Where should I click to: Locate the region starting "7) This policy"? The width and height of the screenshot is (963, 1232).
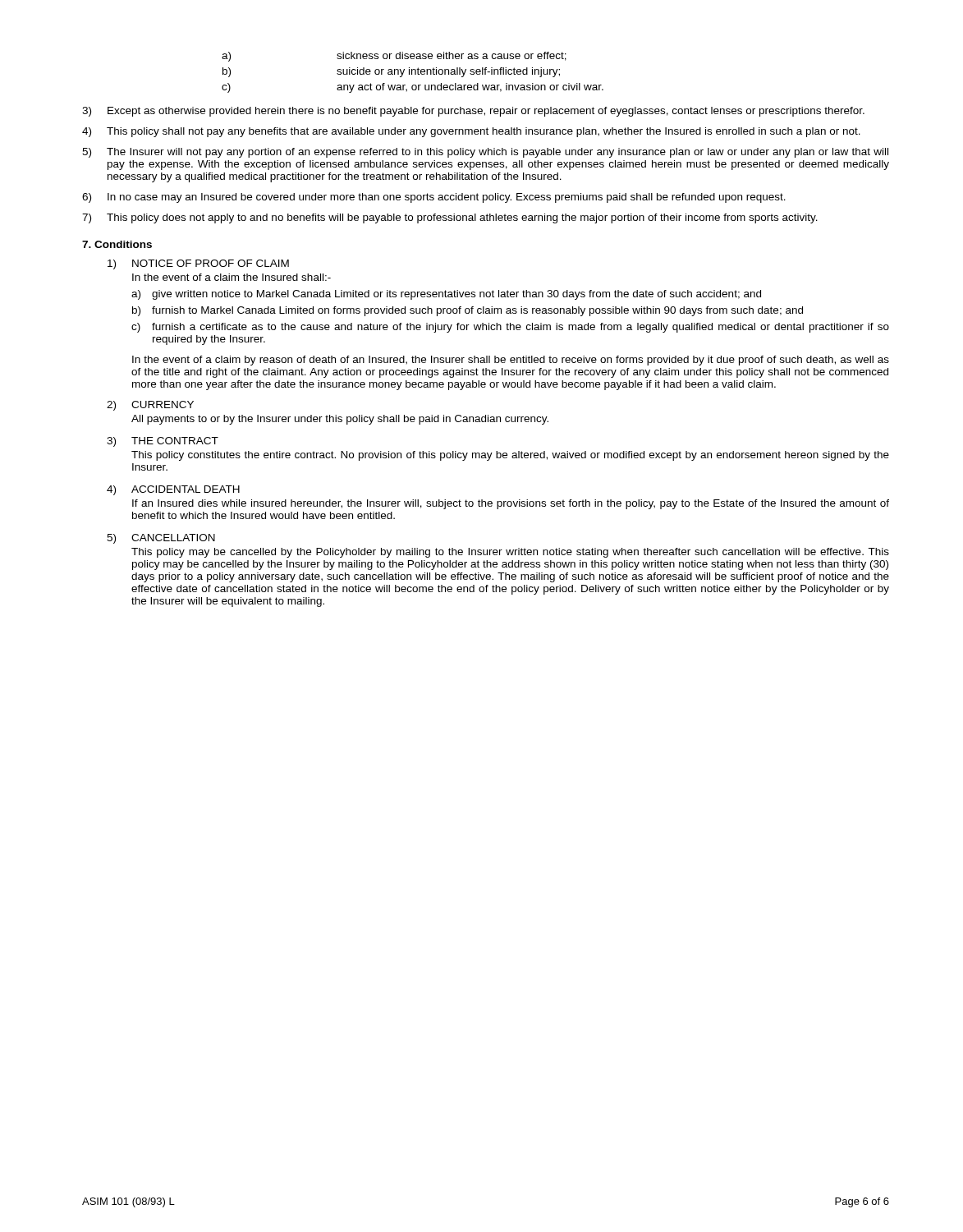[x=486, y=217]
